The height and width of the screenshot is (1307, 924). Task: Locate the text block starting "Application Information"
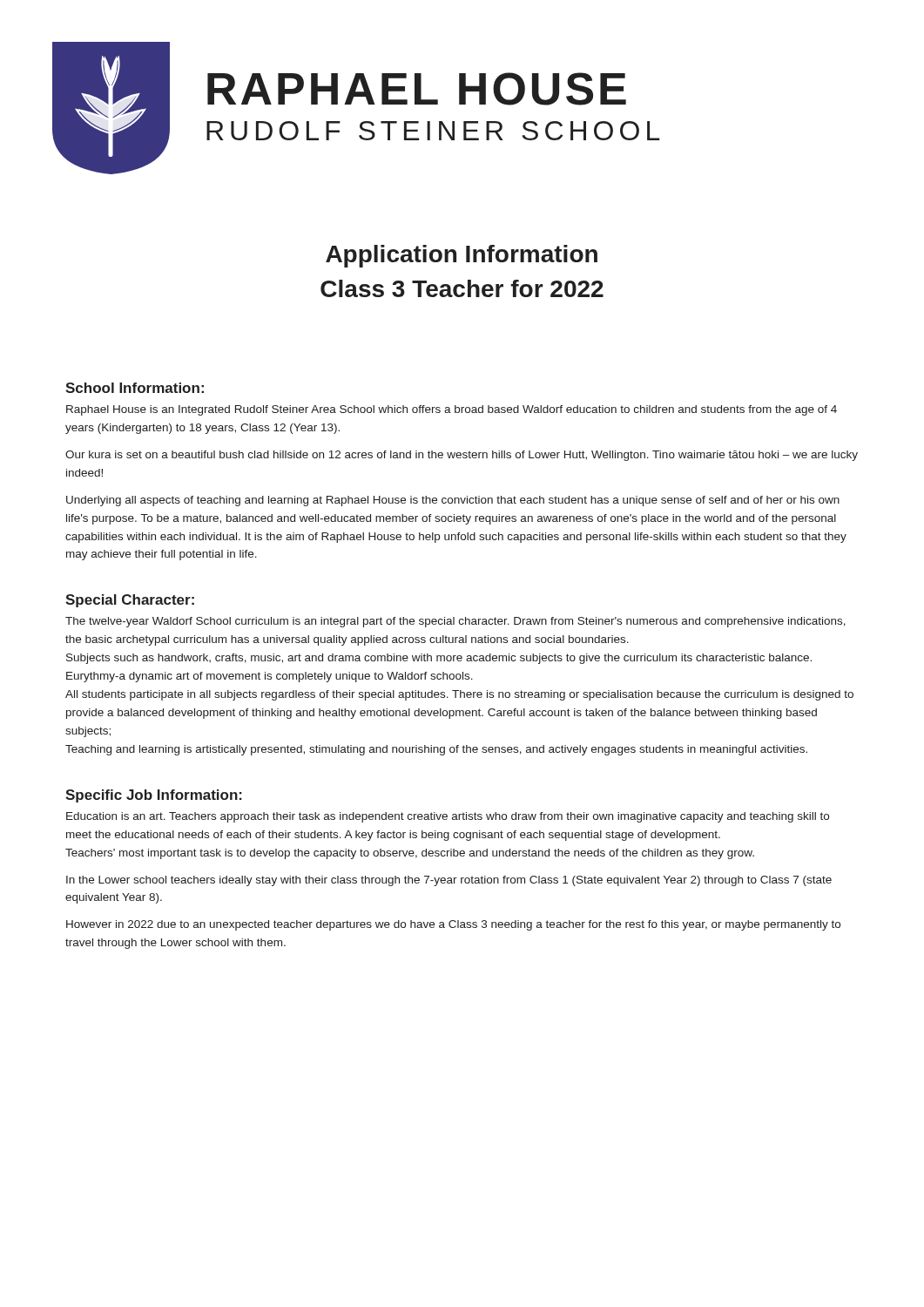462,254
